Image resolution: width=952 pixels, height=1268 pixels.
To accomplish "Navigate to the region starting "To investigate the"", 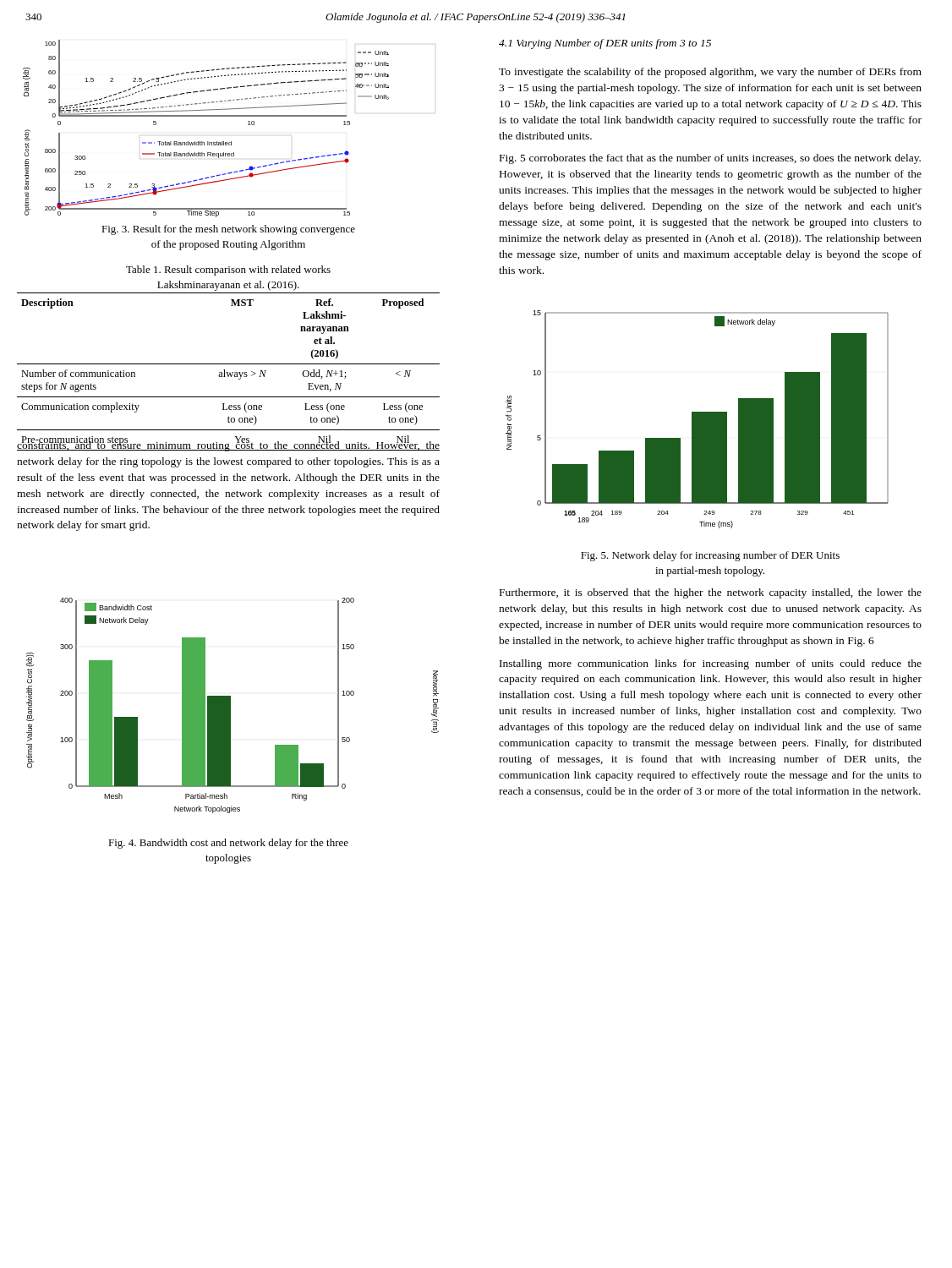I will (x=710, y=171).
